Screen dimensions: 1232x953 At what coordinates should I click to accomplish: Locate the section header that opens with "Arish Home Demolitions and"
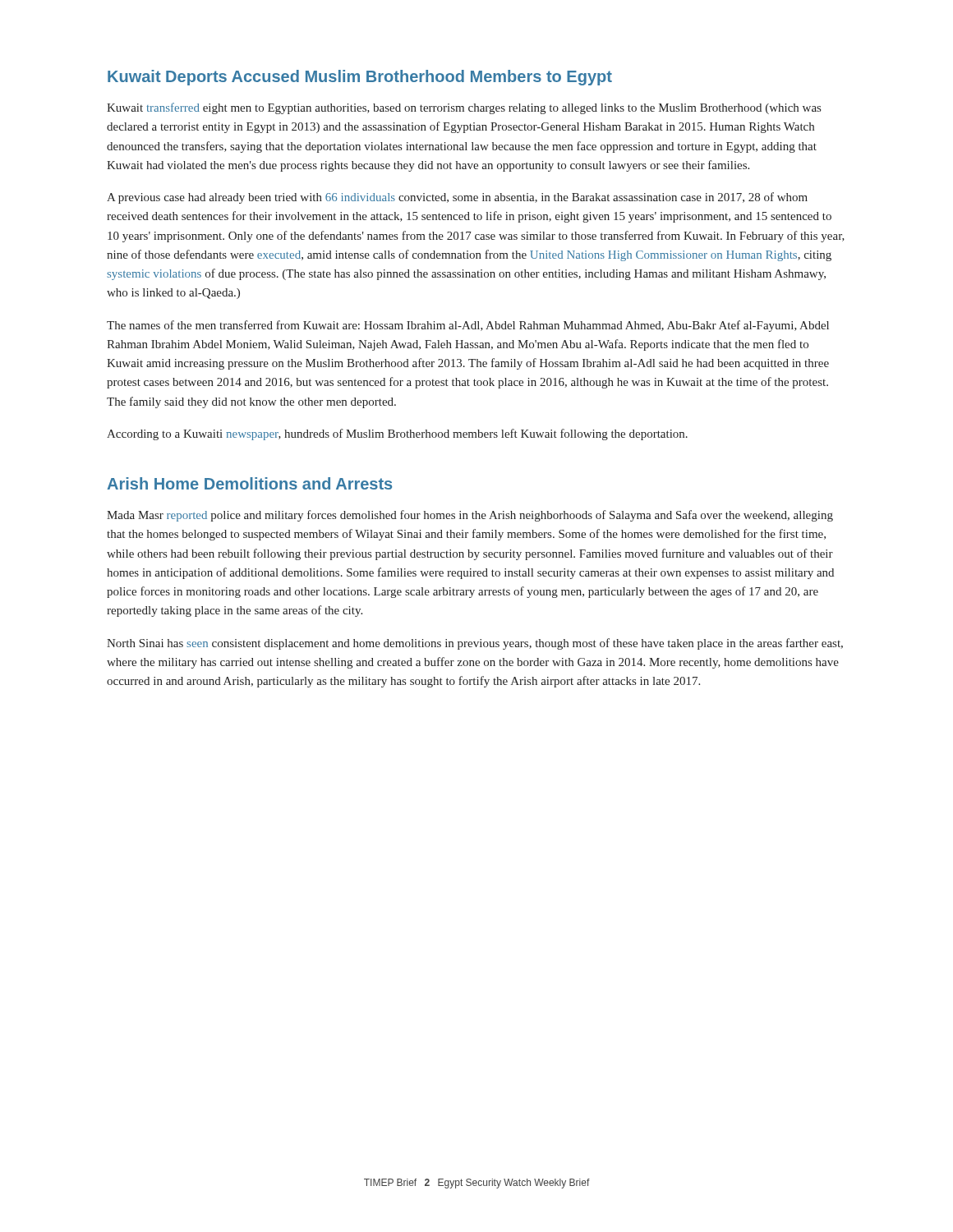click(x=250, y=484)
